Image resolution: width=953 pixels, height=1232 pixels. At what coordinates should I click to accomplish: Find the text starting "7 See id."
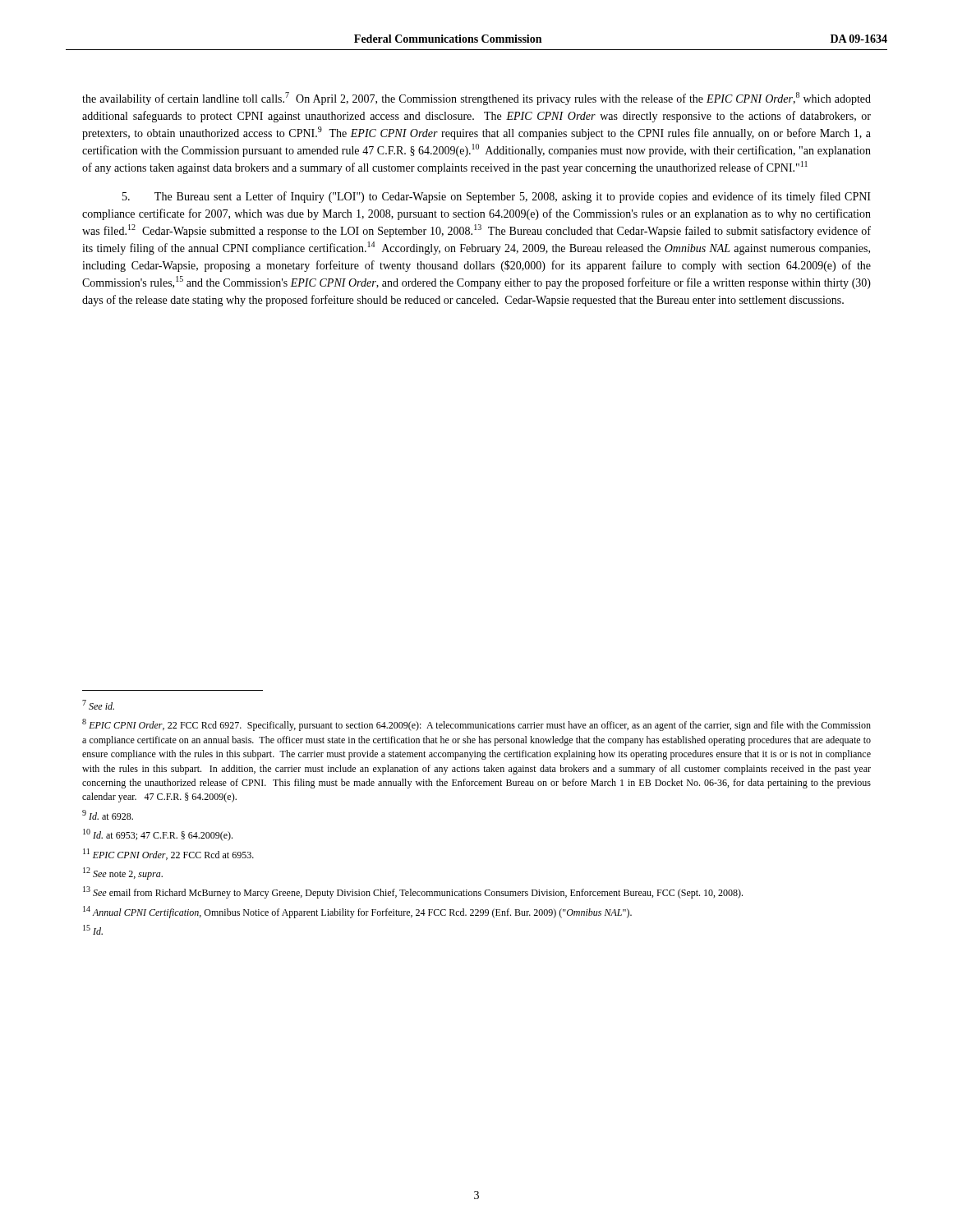click(x=98, y=705)
